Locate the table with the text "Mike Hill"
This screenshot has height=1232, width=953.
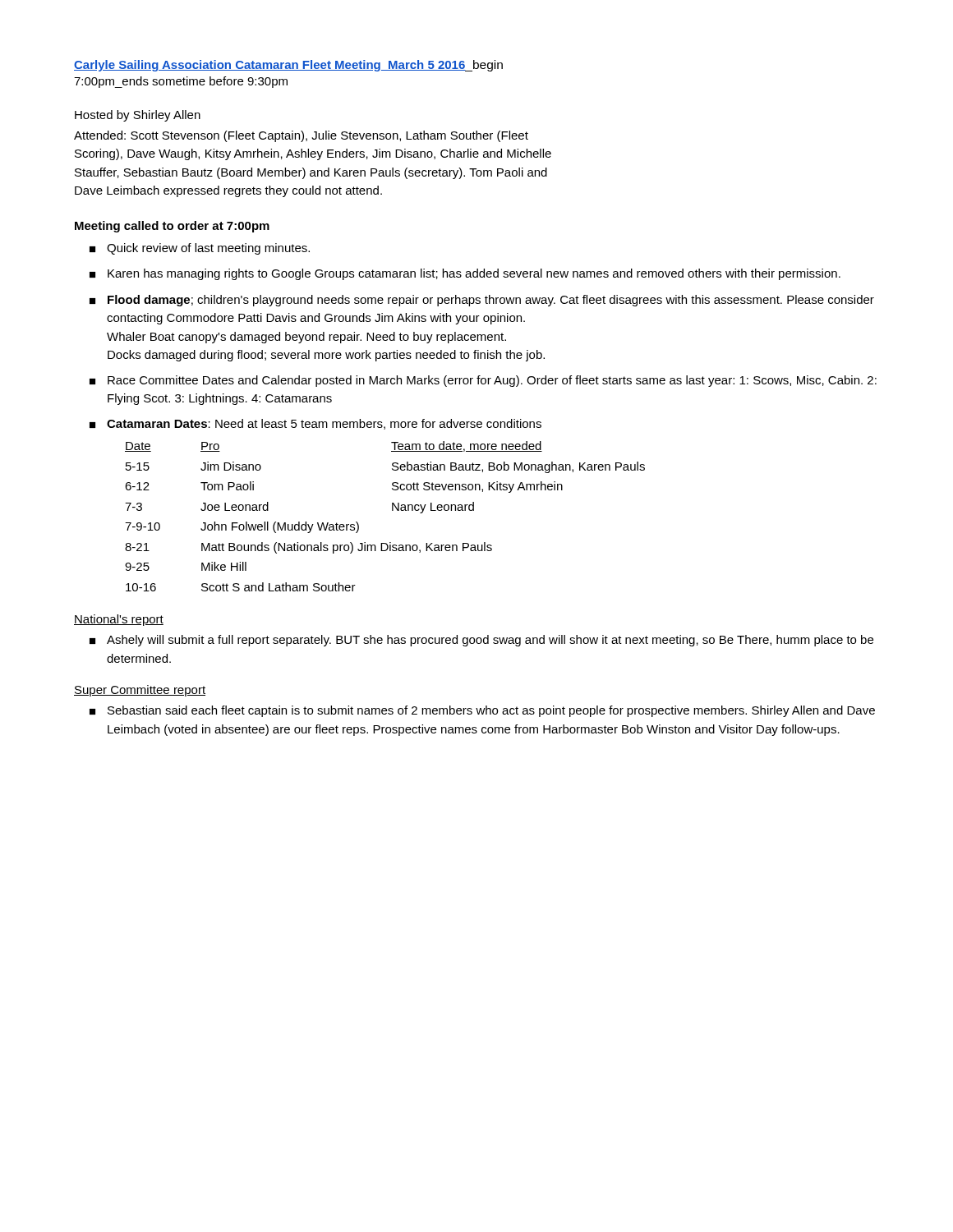pyautogui.click(x=493, y=517)
